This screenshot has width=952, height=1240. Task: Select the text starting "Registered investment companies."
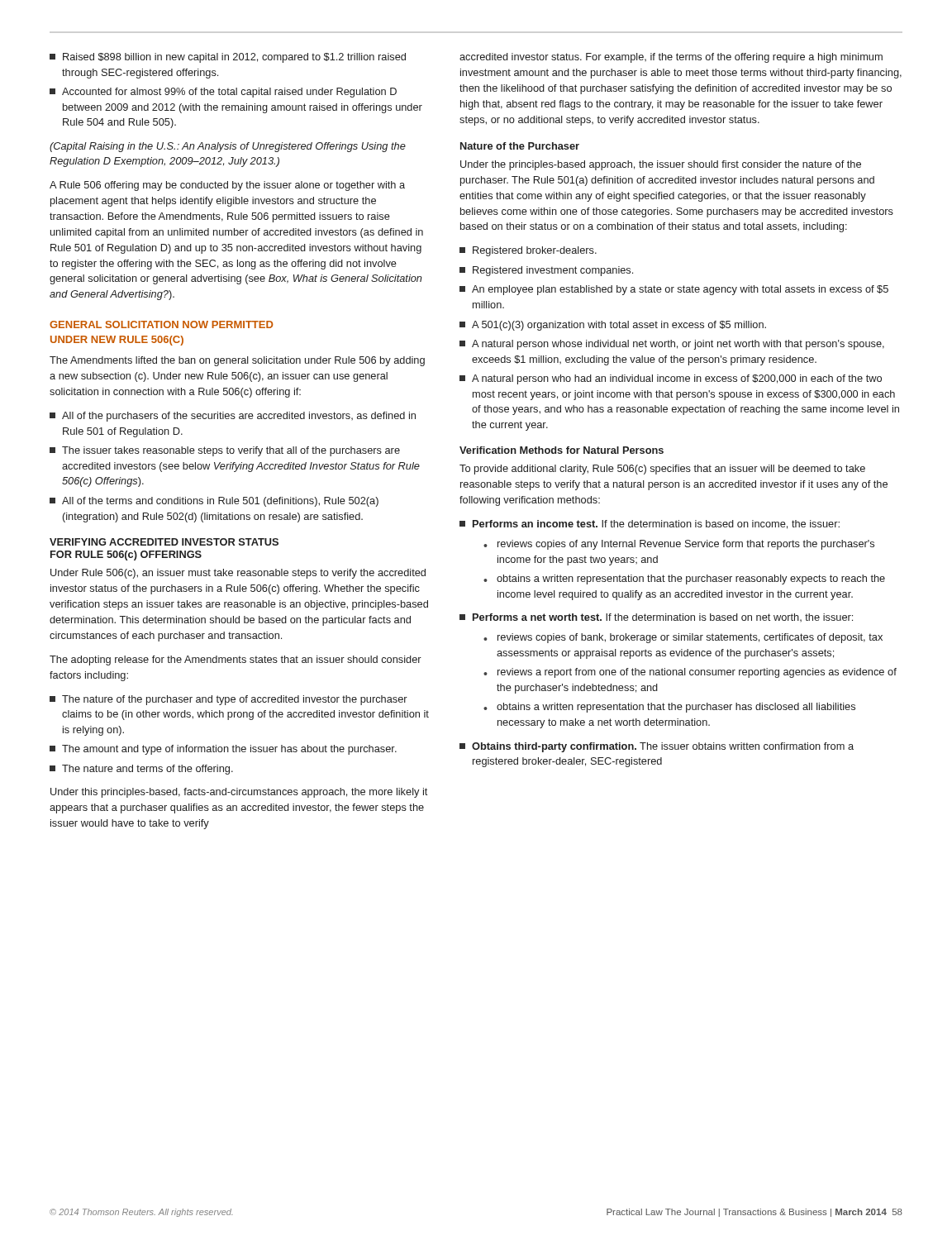[x=547, y=270]
